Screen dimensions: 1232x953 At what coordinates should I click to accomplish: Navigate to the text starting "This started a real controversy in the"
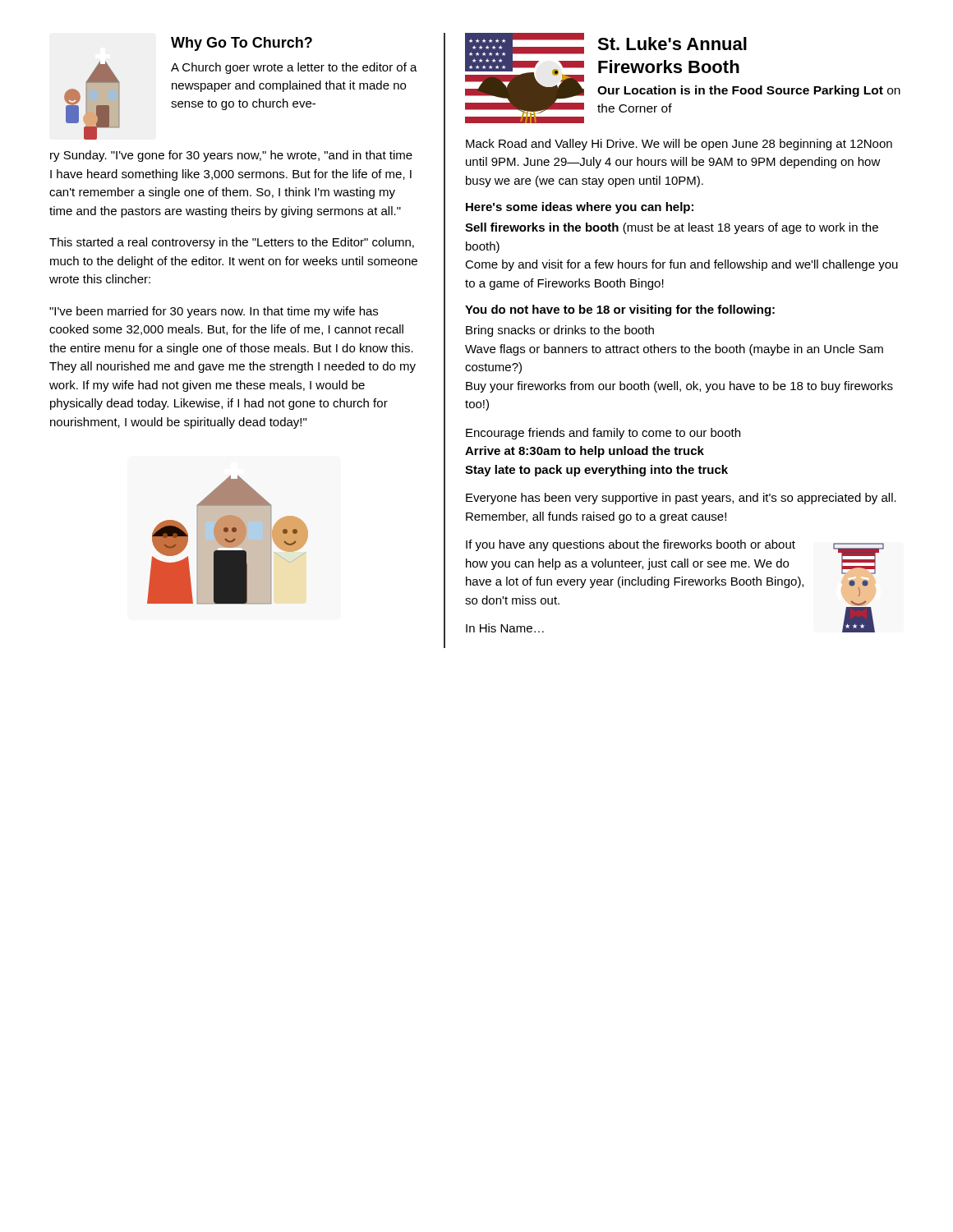click(234, 260)
